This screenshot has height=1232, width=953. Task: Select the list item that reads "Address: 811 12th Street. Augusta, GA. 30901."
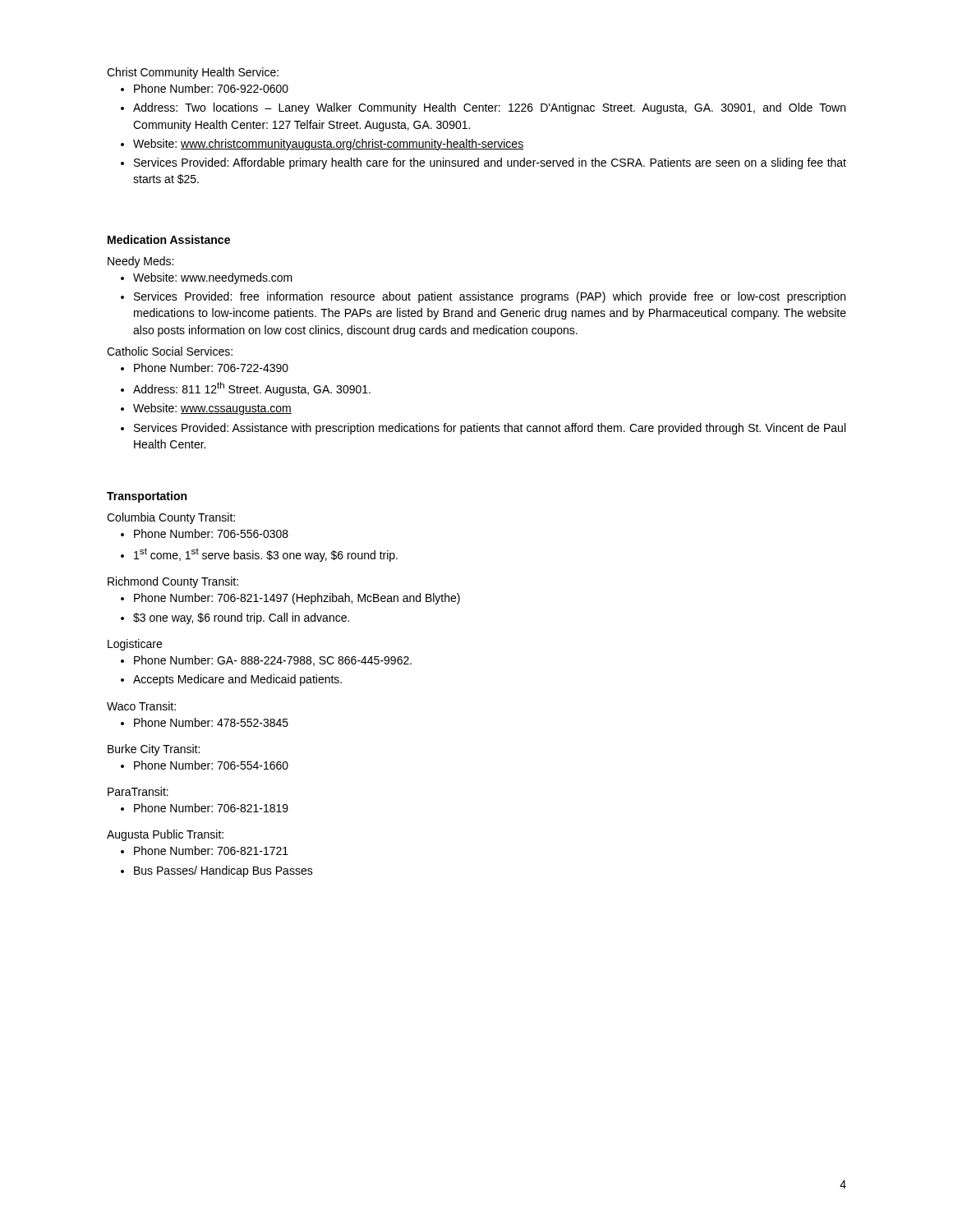coord(252,388)
